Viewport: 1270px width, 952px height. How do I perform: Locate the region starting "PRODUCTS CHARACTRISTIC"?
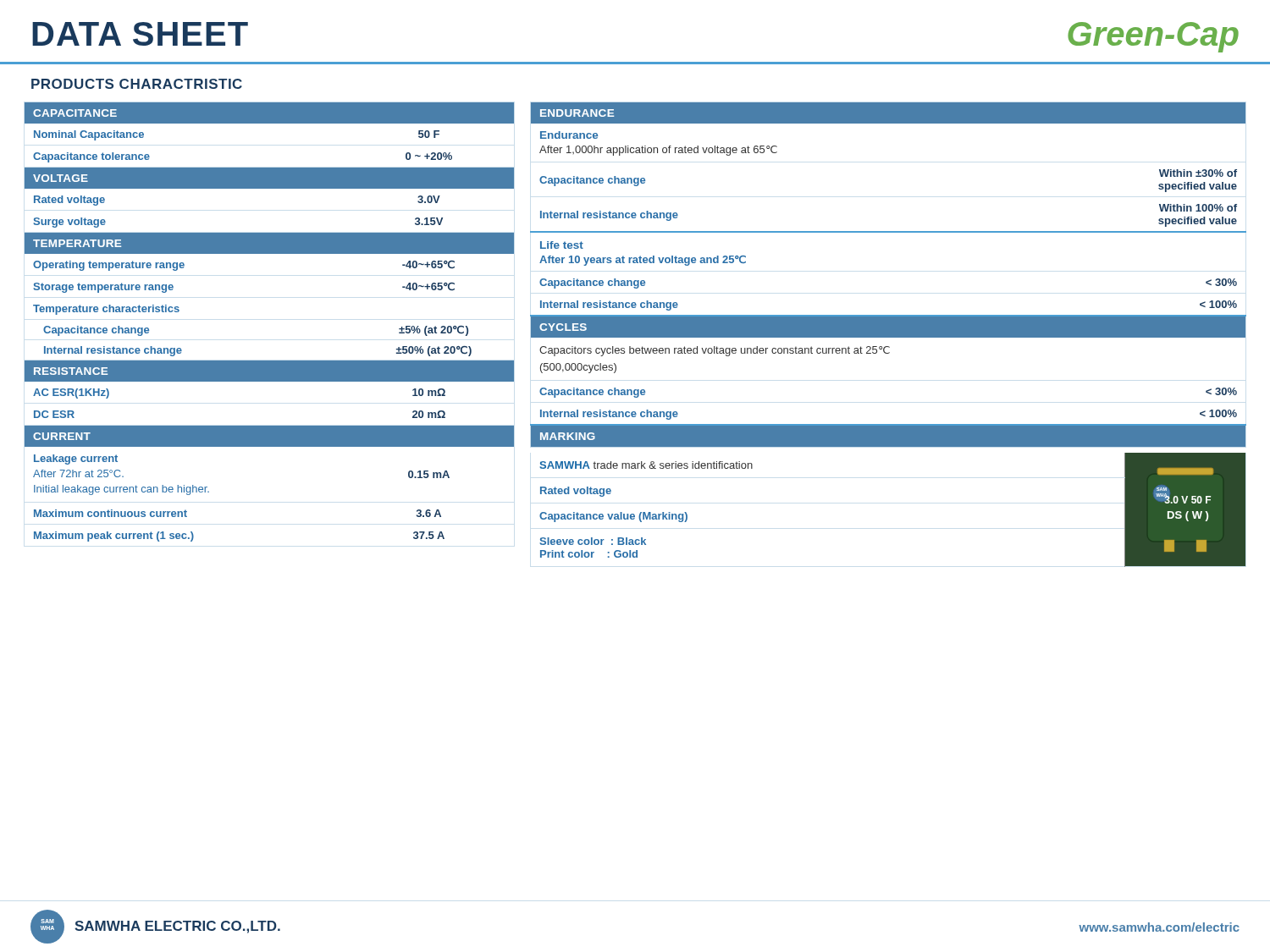coord(137,84)
